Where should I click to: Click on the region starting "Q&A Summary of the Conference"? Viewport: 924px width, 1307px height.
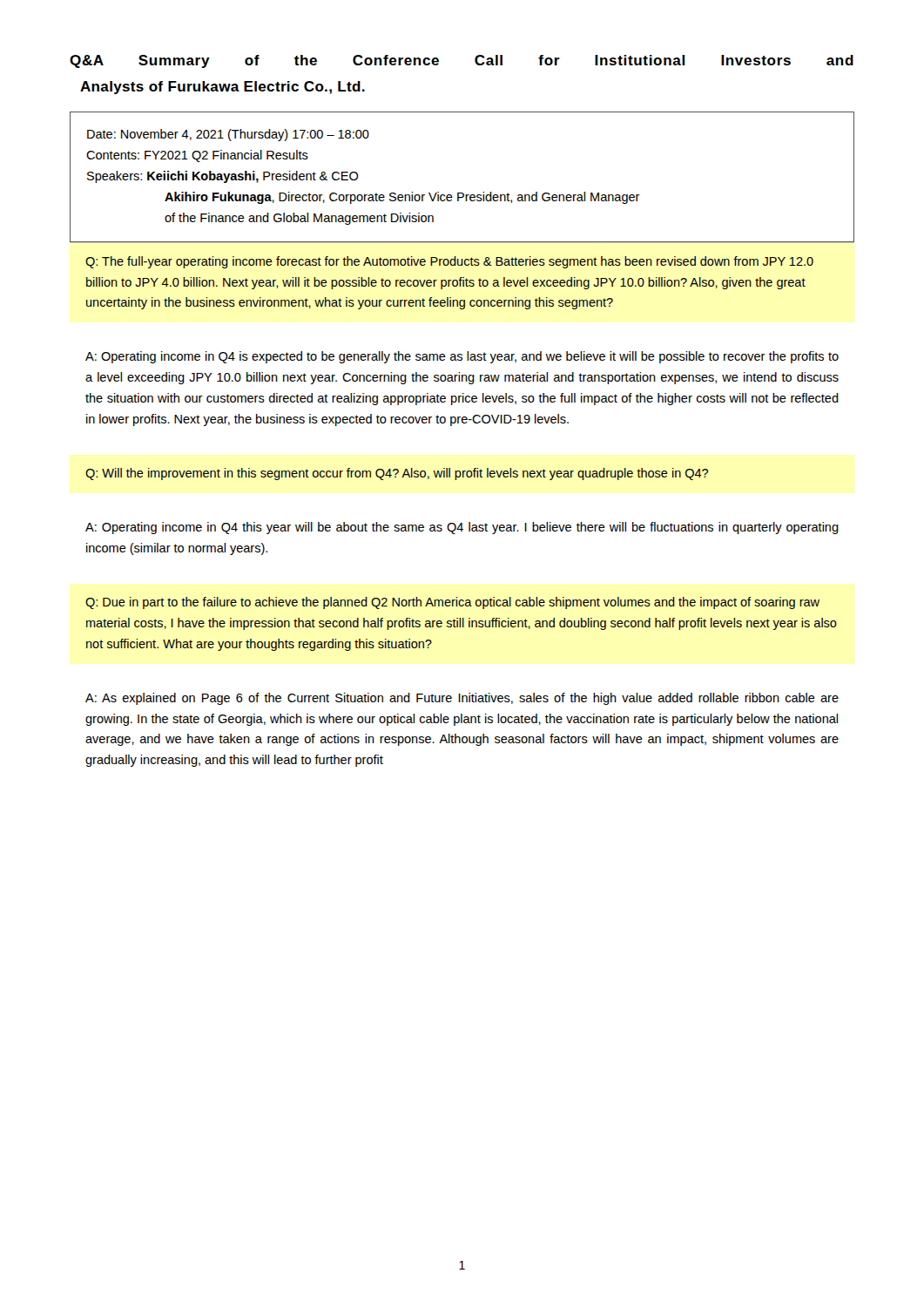pos(87,61)
